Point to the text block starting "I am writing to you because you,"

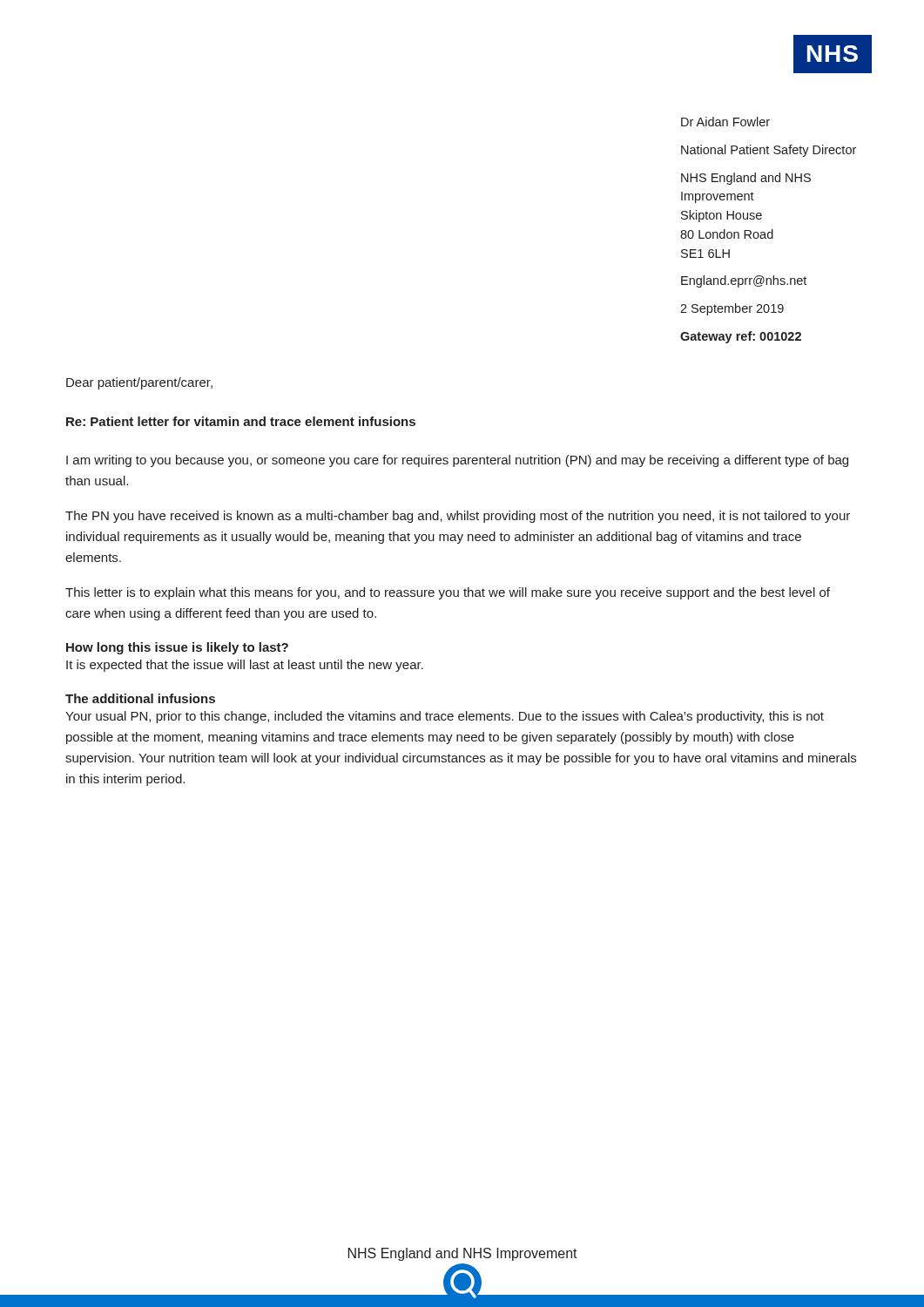[x=457, y=470]
